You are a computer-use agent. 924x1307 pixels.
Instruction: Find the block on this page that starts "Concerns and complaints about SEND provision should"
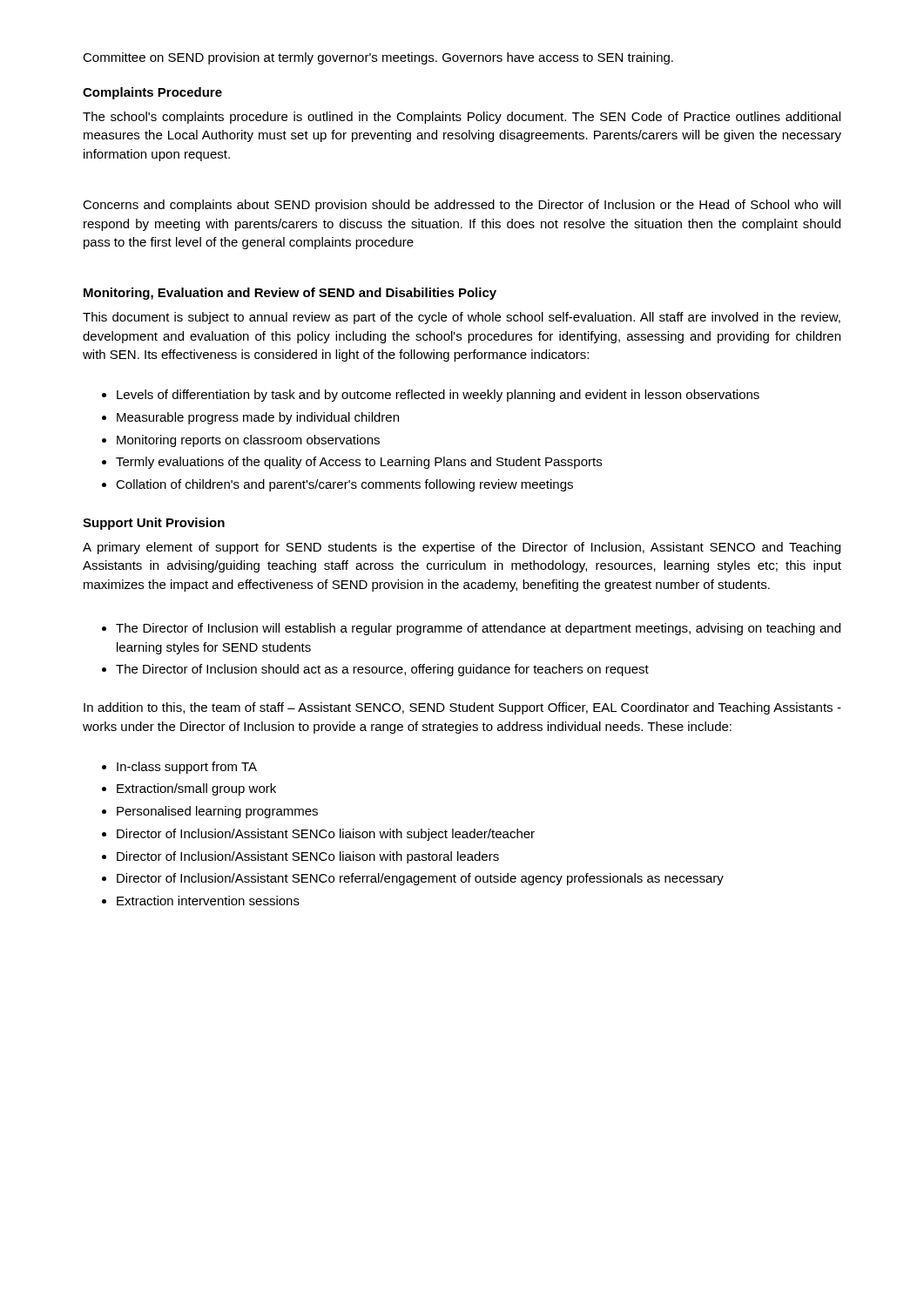pos(462,223)
